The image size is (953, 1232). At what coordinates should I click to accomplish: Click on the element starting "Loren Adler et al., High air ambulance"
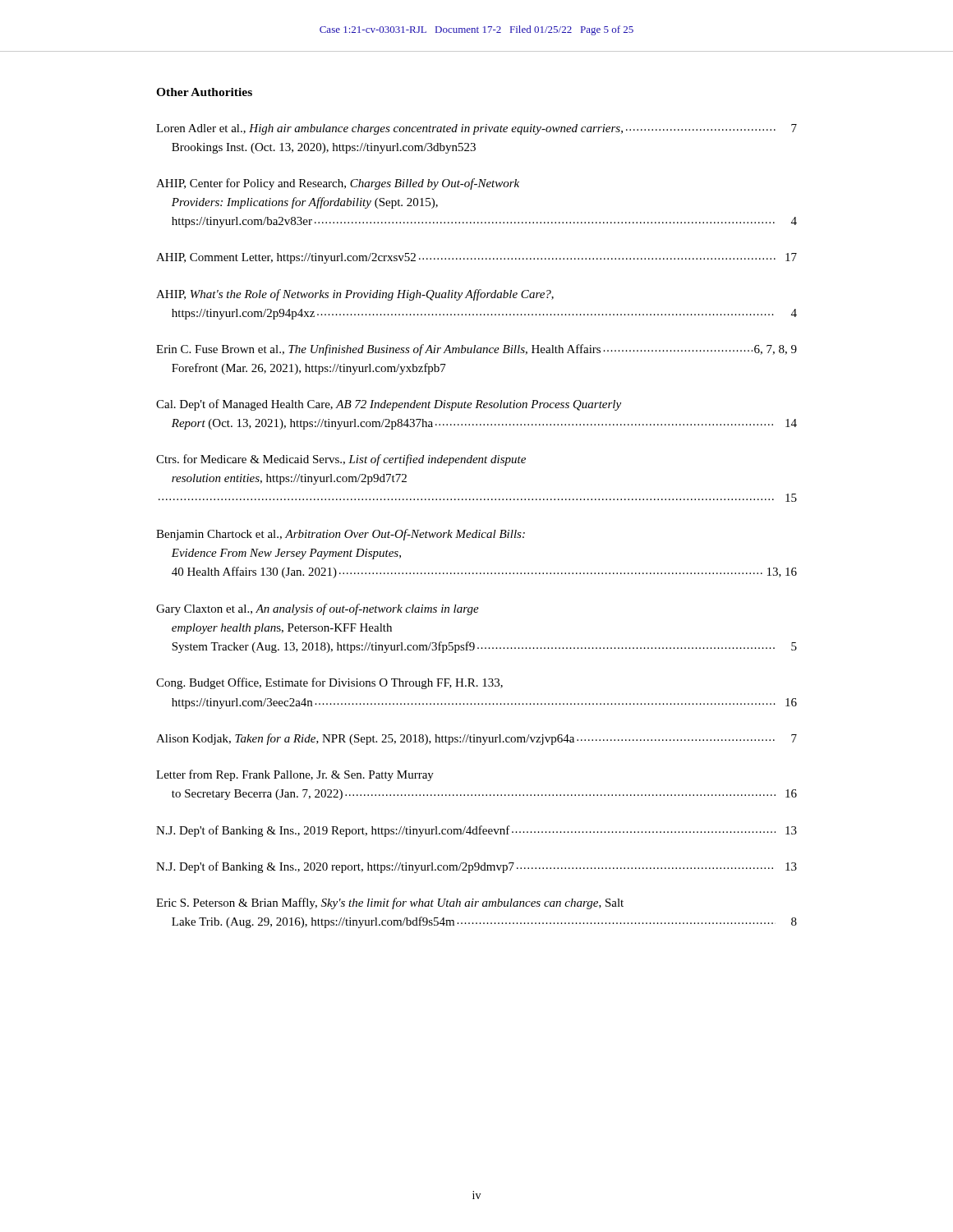tap(476, 138)
